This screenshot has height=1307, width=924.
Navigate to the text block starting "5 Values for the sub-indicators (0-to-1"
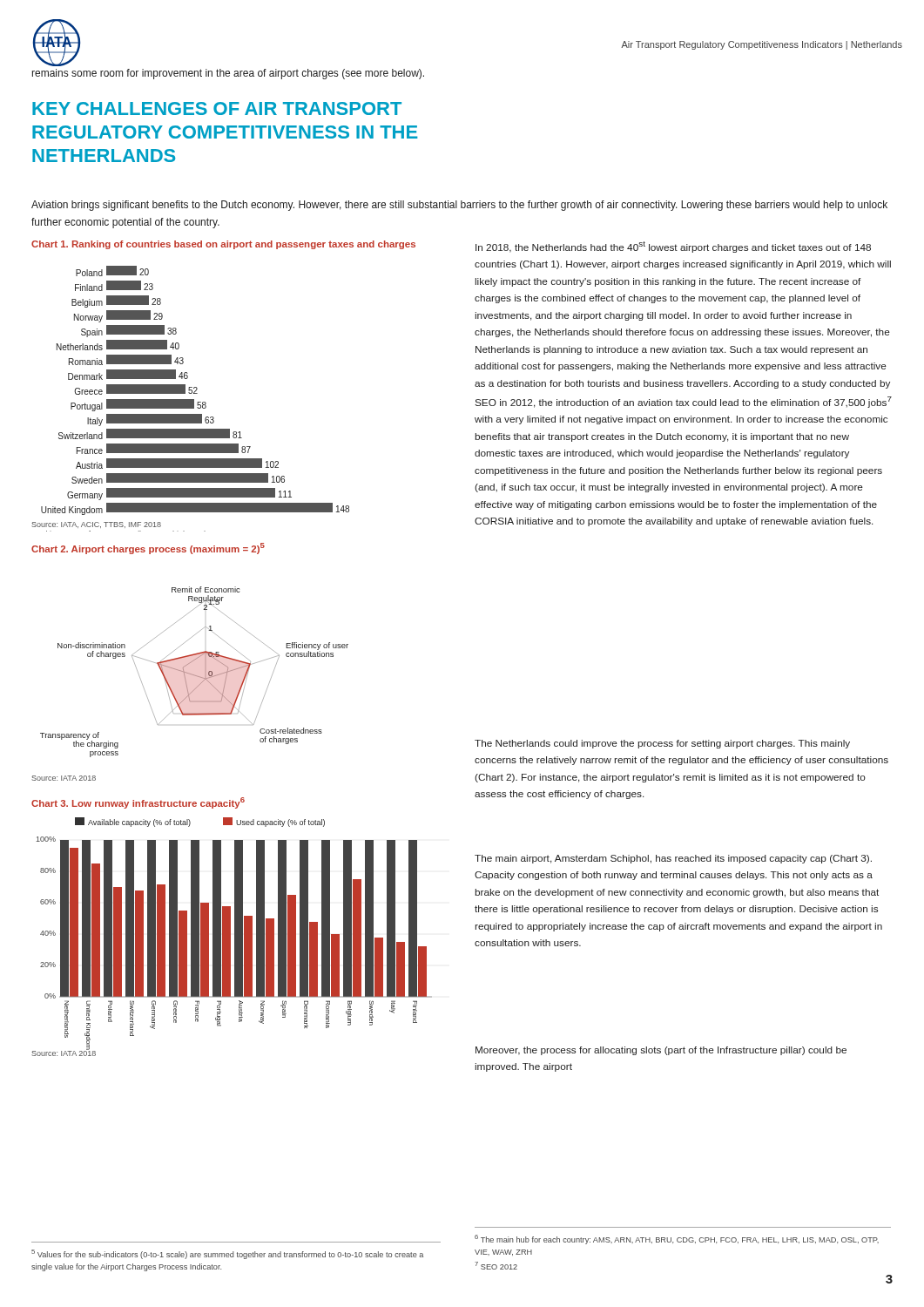pyautogui.click(x=227, y=1260)
